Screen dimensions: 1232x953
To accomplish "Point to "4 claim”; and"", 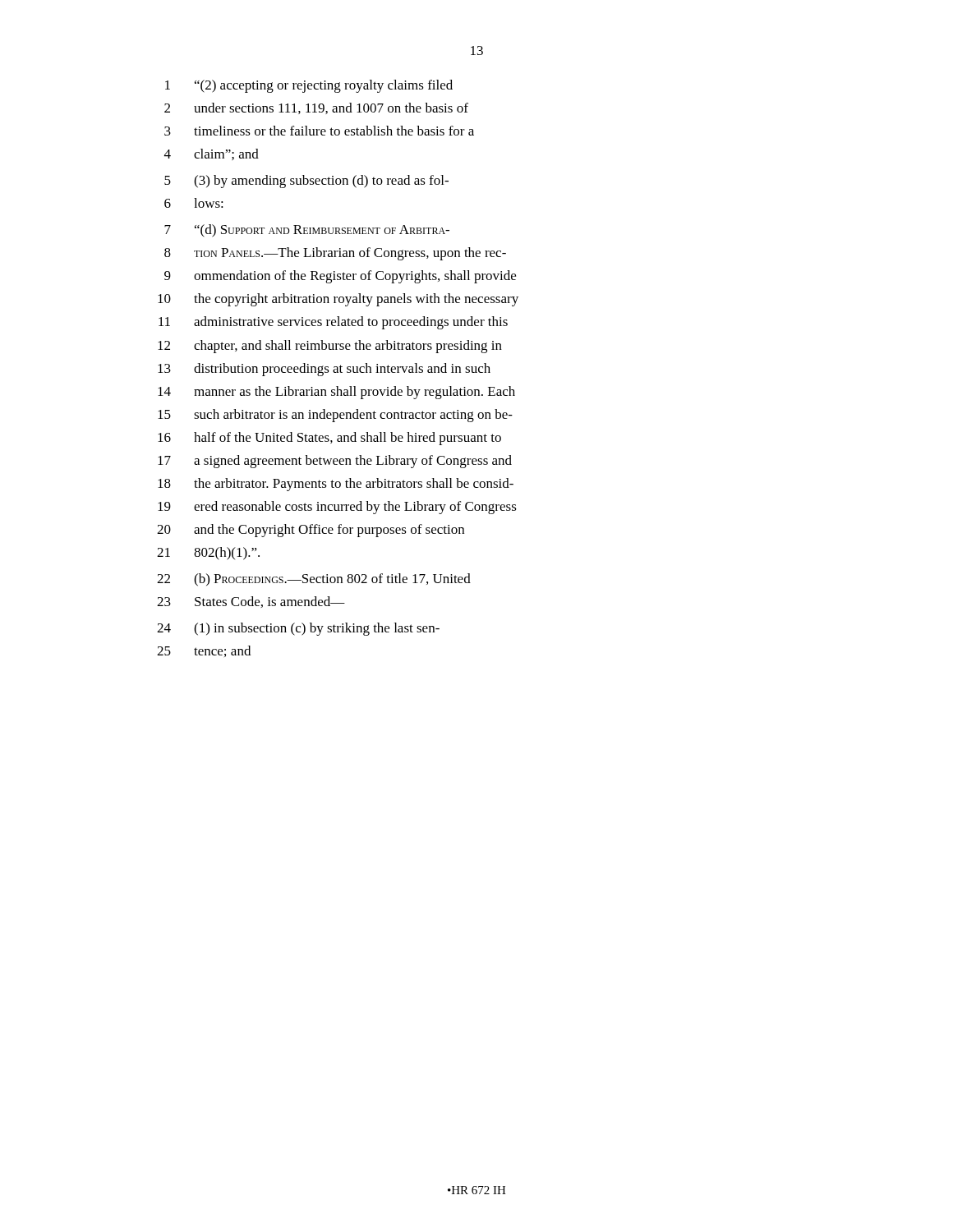I will point(195,155).
